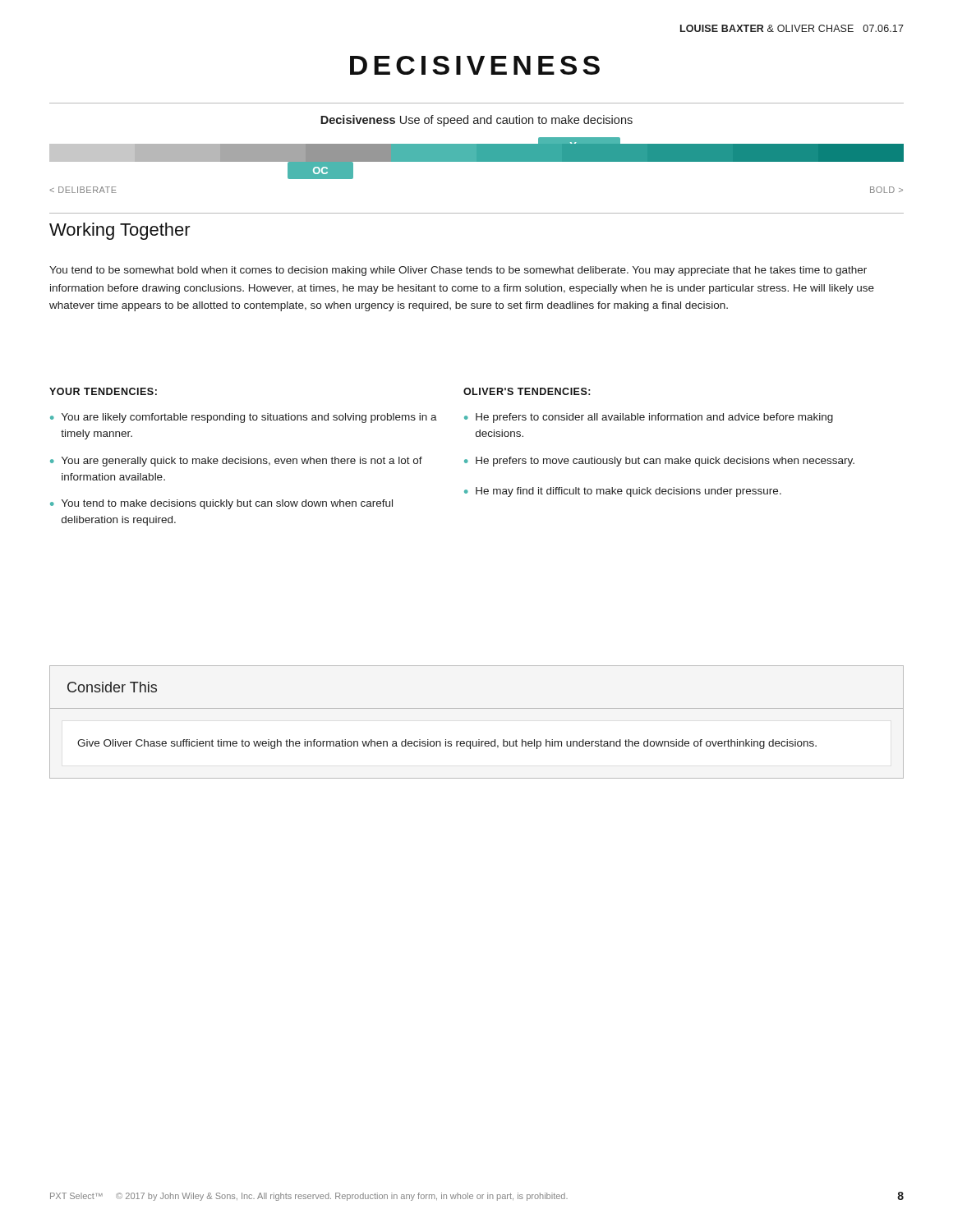Select the block starting "He prefers to move cautiously but can make"
Screen dimensions: 1232x953
(665, 460)
